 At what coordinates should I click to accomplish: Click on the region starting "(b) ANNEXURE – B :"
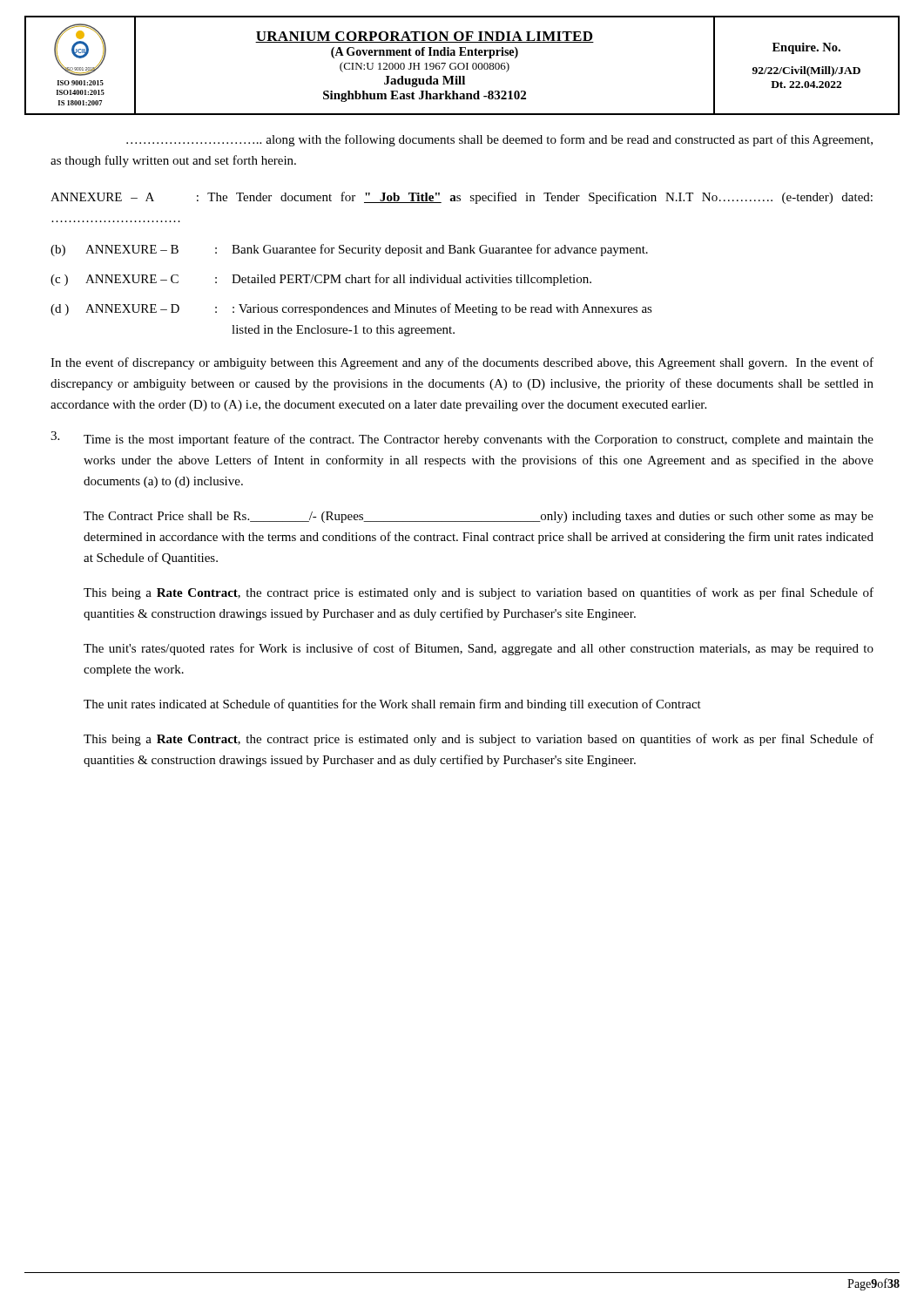click(462, 249)
